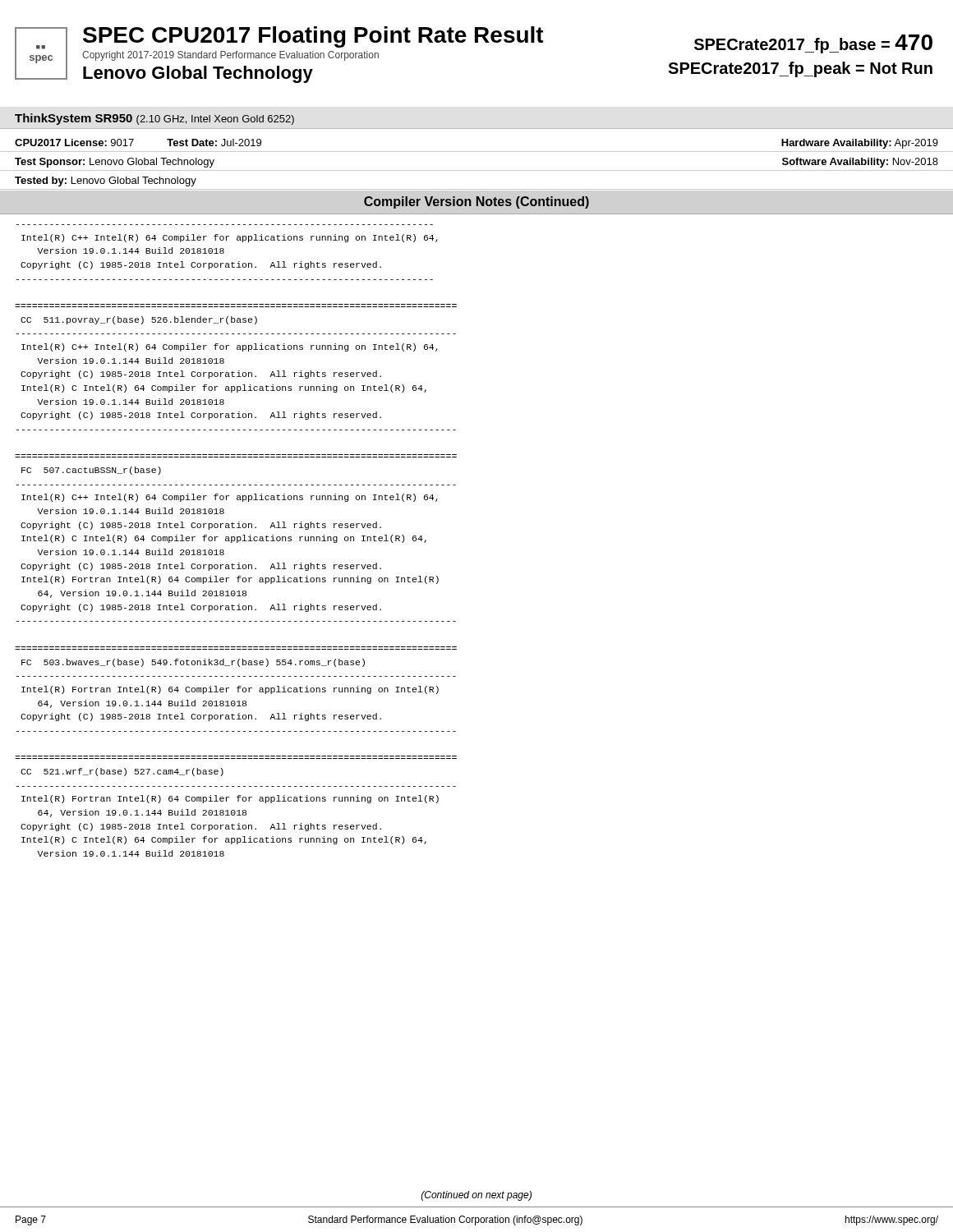Select the region starting "Lenovo Global Technology"
Screen dimensions: 1232x953
(x=197, y=73)
